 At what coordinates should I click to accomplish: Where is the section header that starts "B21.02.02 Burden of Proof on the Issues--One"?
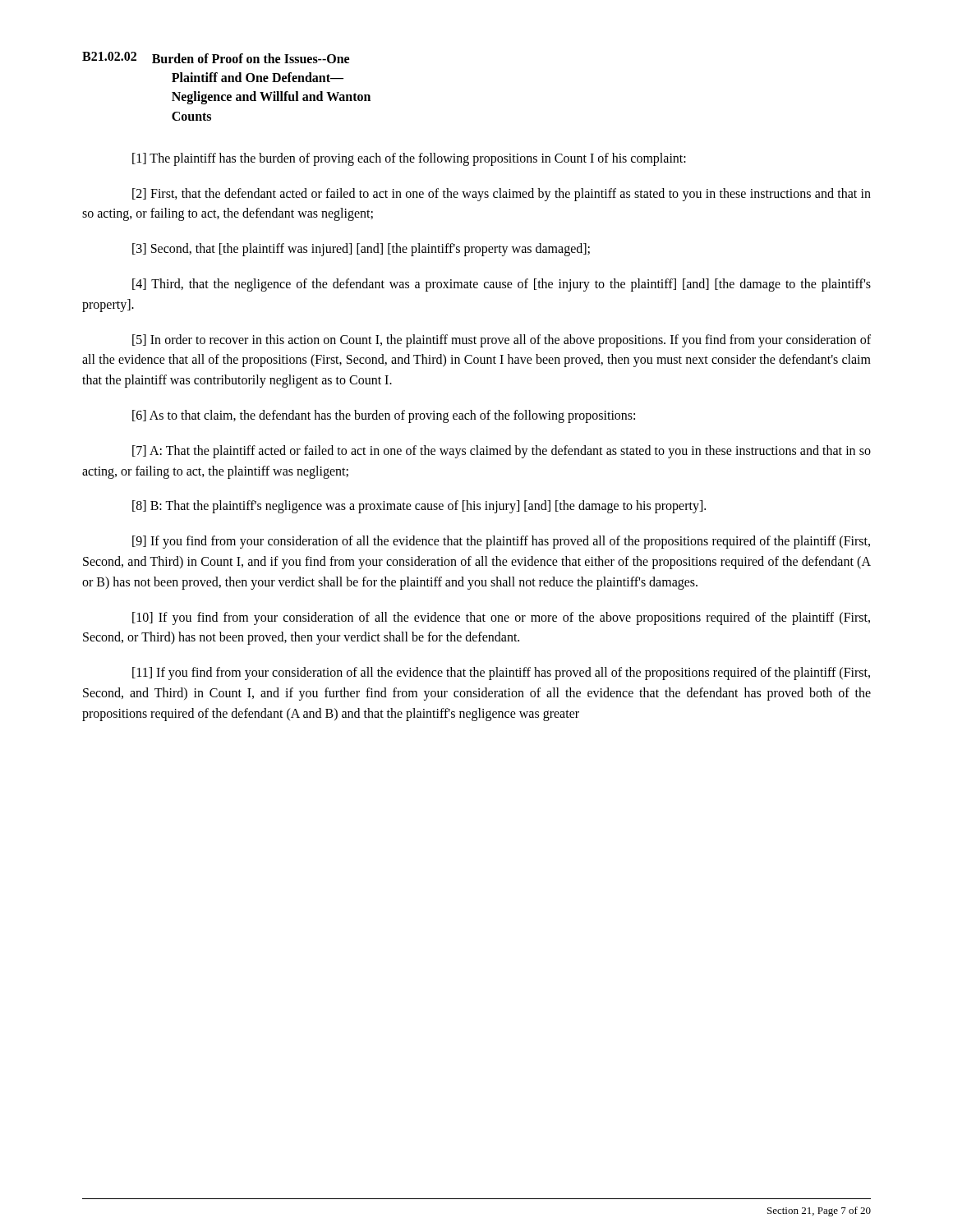[226, 87]
